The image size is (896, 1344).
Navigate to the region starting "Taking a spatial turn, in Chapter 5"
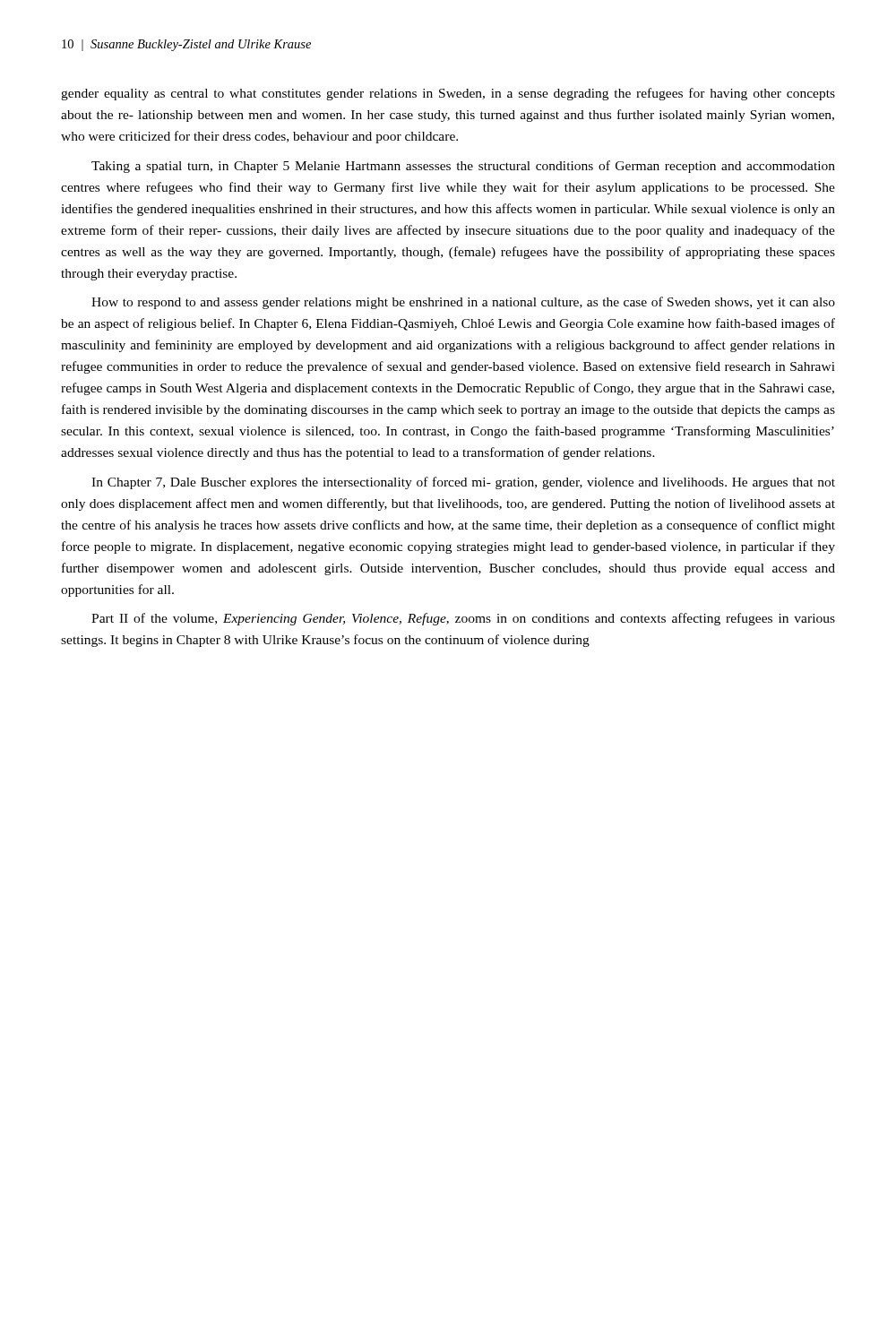[x=448, y=219]
